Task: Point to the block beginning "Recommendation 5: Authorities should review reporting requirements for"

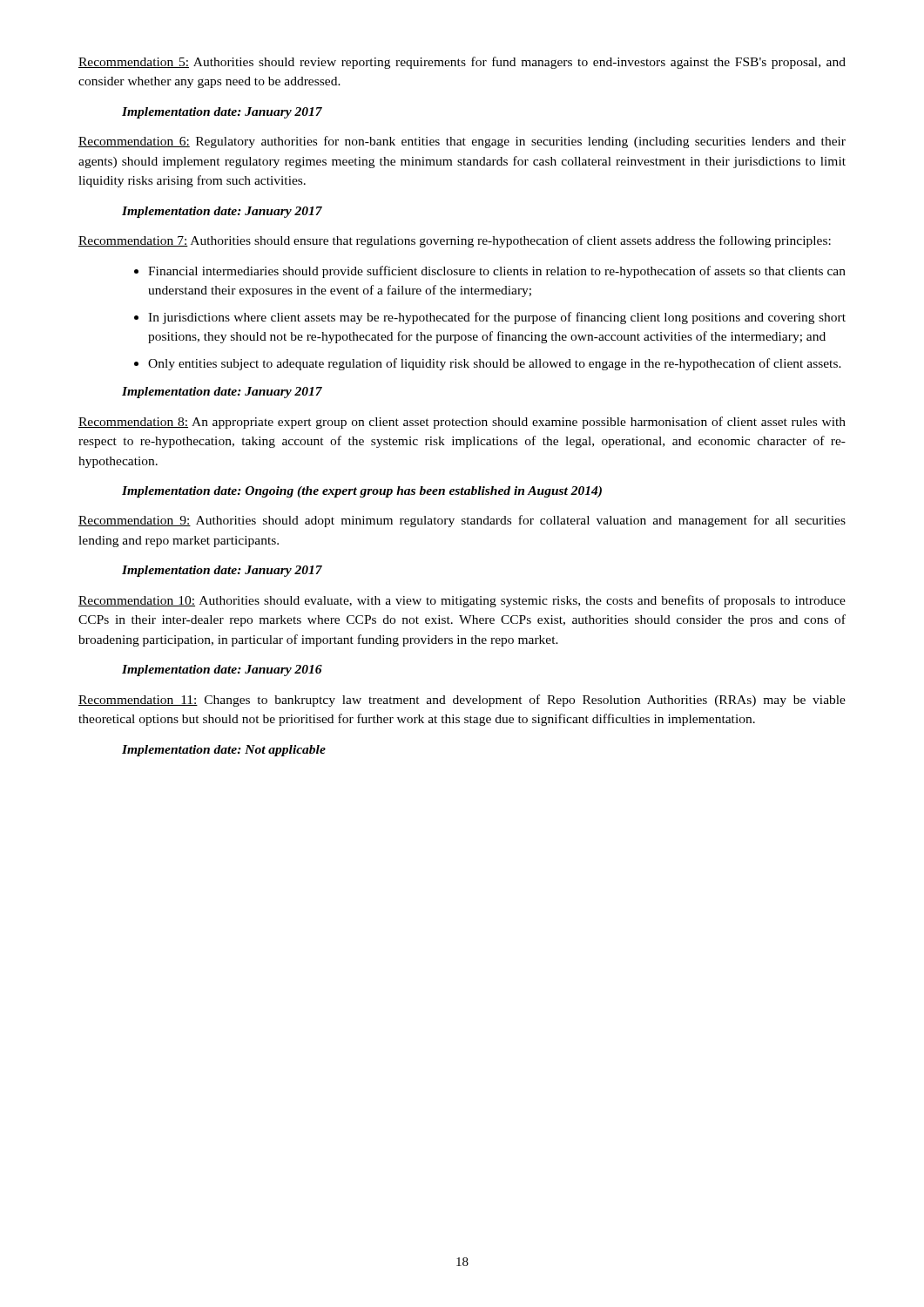Action: tap(462, 72)
